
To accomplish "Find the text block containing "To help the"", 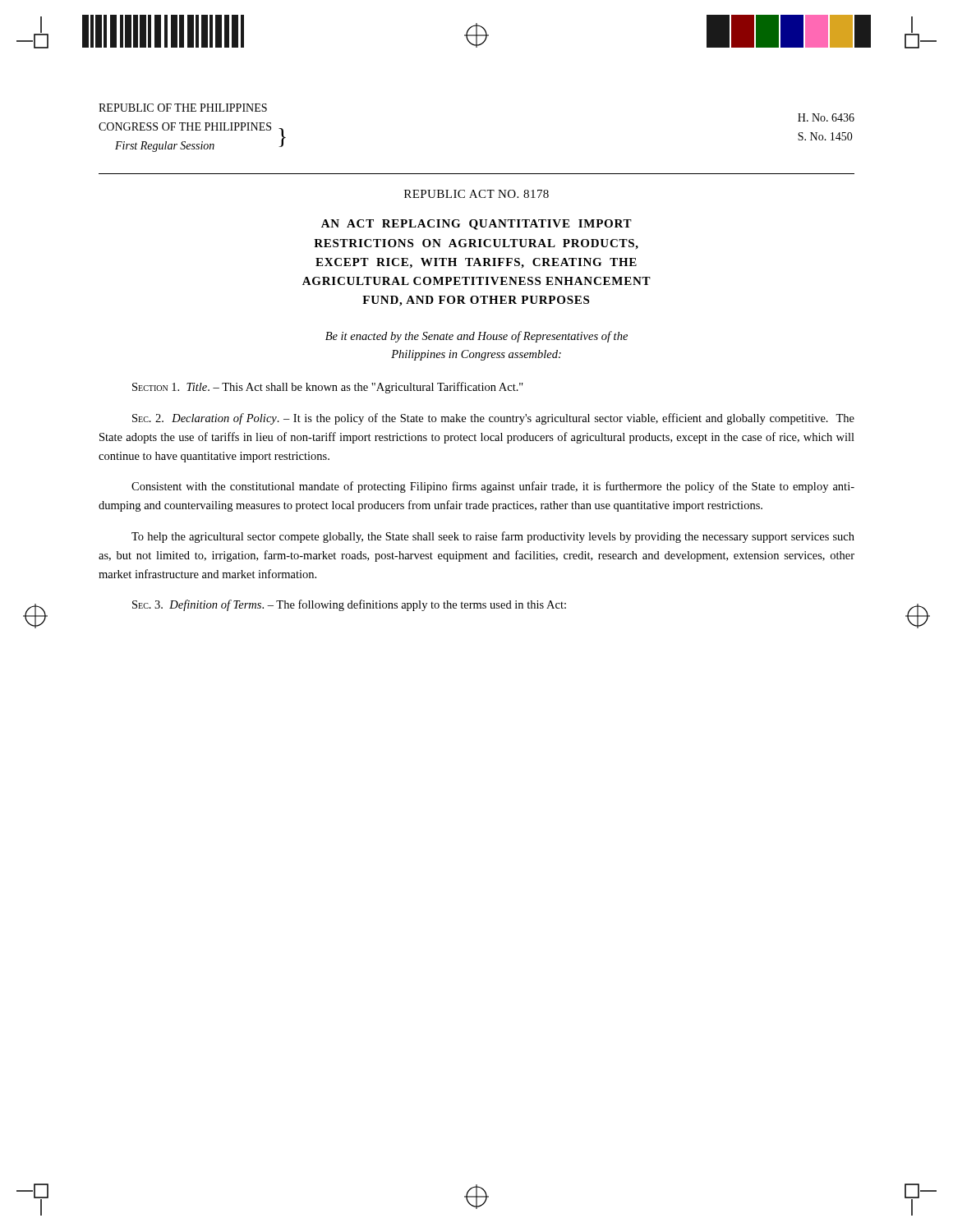I will pyautogui.click(x=476, y=555).
